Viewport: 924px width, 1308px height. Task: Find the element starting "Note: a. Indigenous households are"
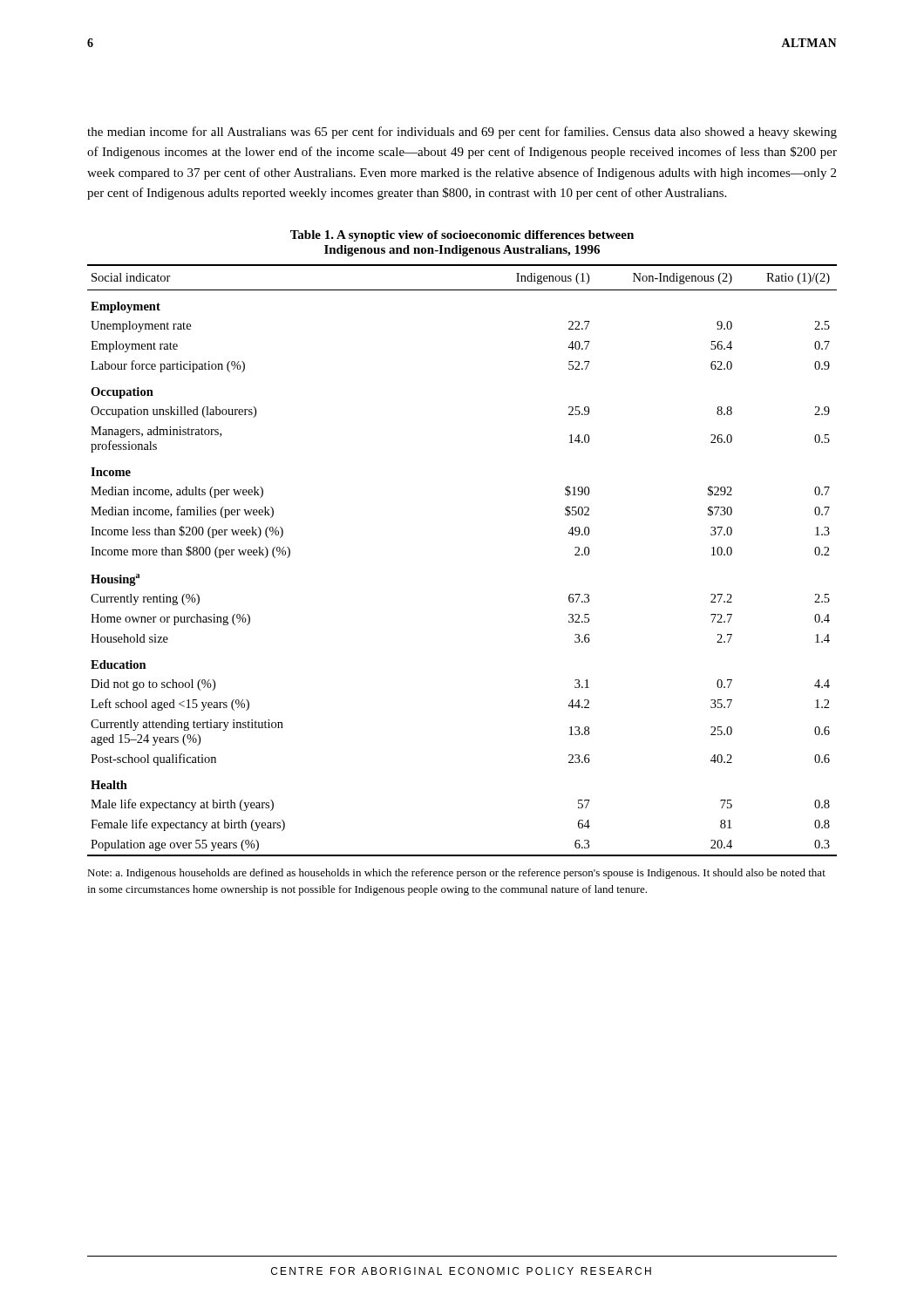(x=456, y=880)
